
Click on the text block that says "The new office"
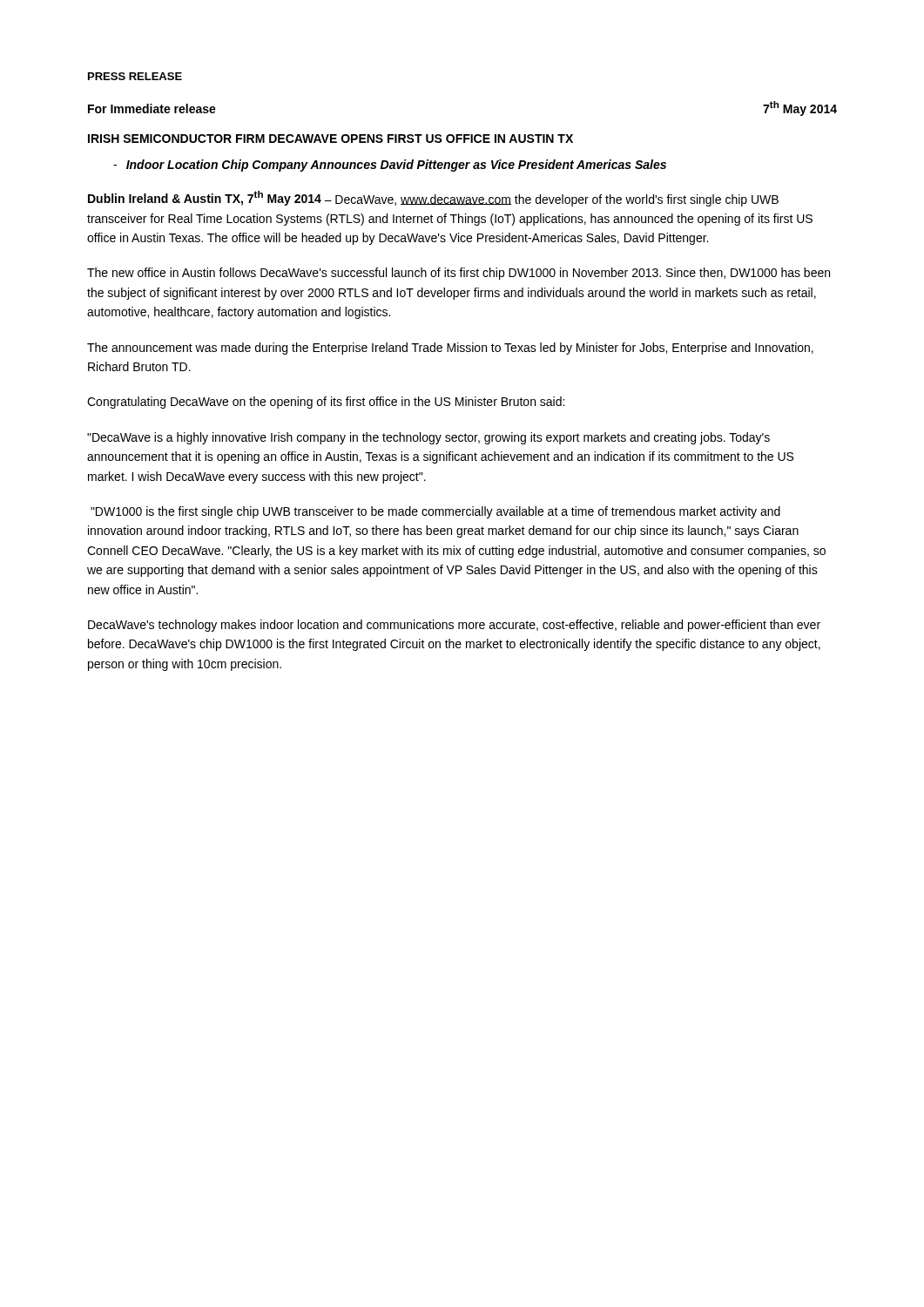click(459, 293)
